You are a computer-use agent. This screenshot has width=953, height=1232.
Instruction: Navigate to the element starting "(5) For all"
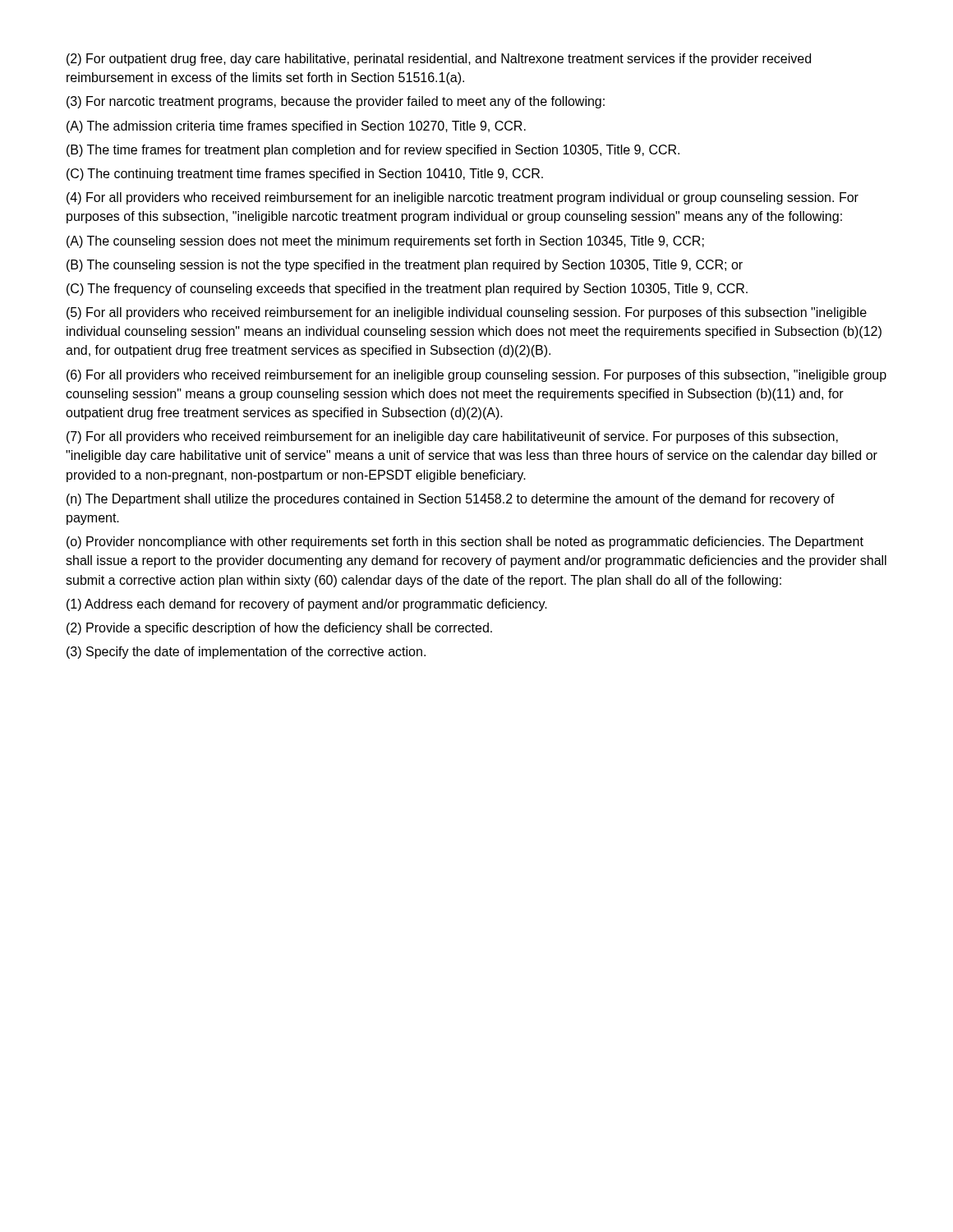pos(474,332)
